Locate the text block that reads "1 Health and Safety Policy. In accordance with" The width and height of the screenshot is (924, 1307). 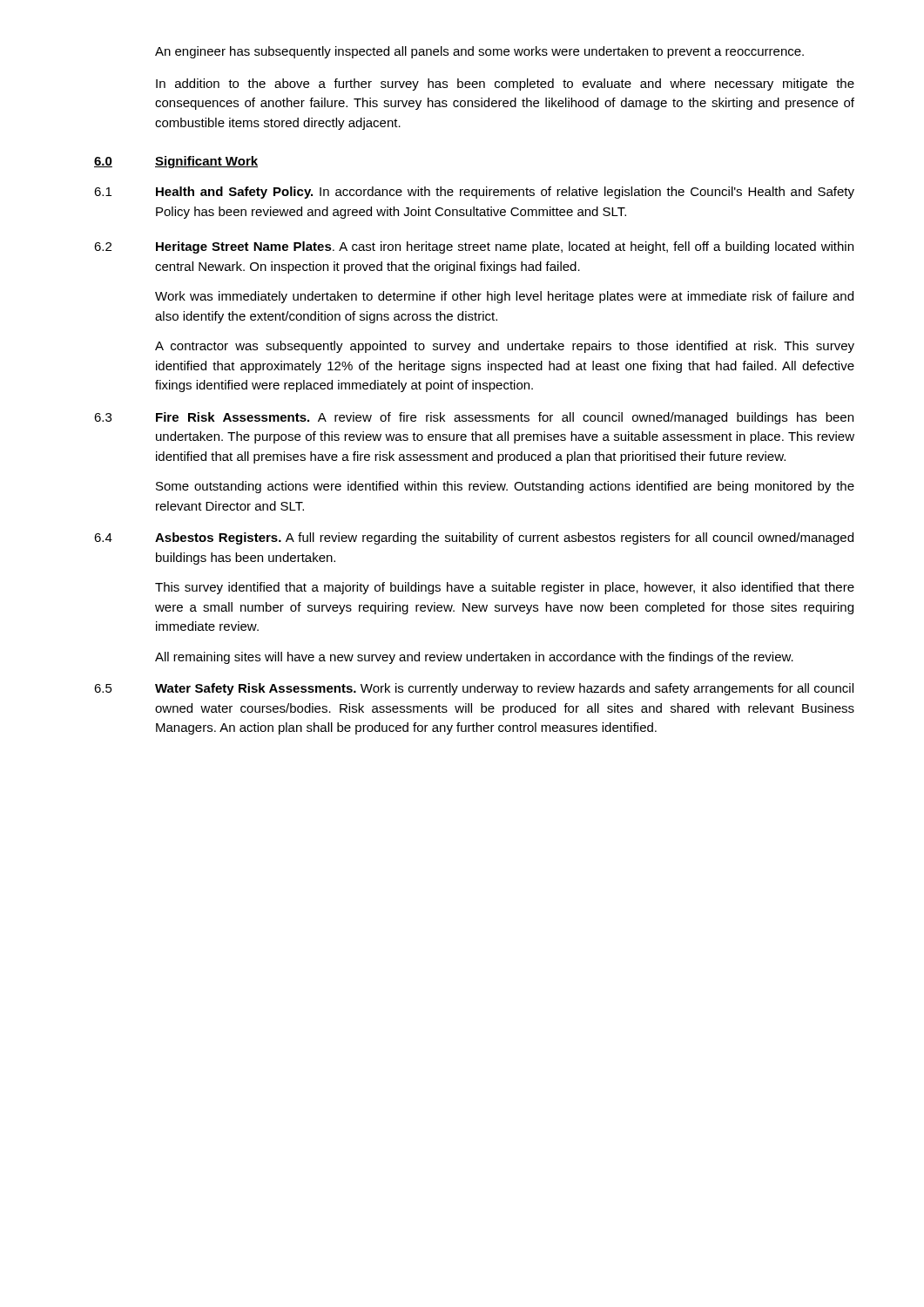click(474, 202)
